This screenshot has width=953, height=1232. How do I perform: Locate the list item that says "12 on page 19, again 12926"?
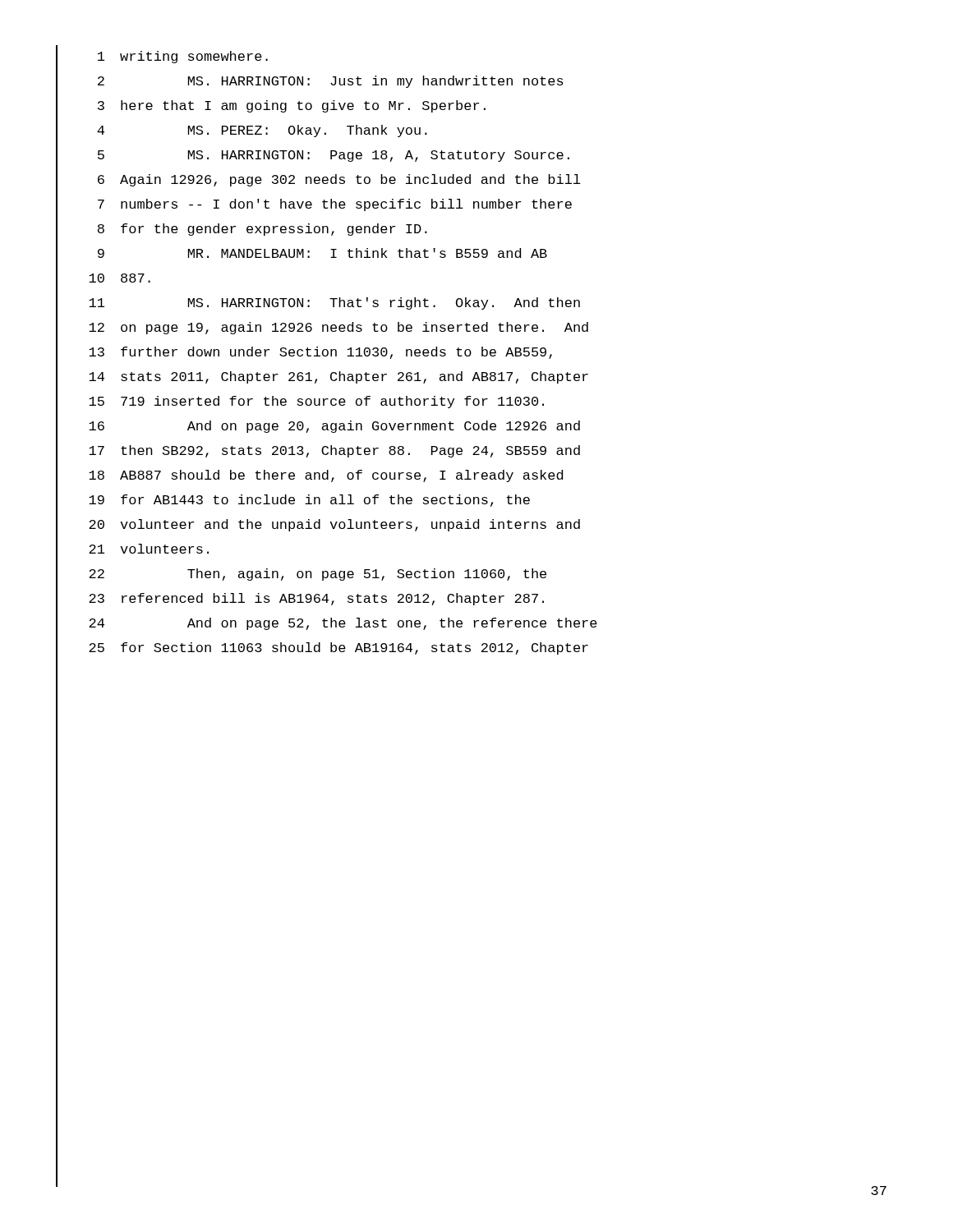tap(476, 328)
